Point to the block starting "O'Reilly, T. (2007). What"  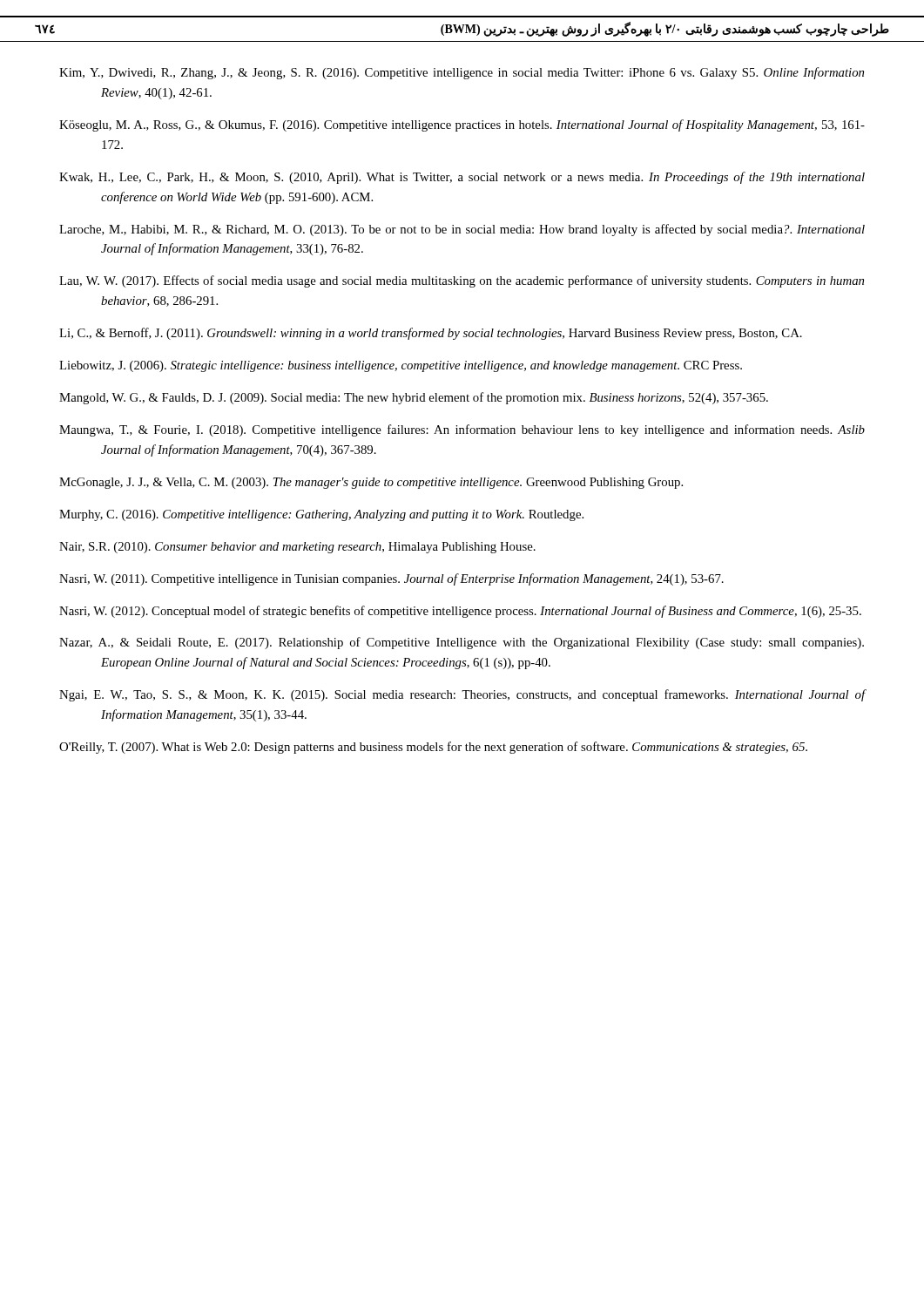(x=434, y=747)
